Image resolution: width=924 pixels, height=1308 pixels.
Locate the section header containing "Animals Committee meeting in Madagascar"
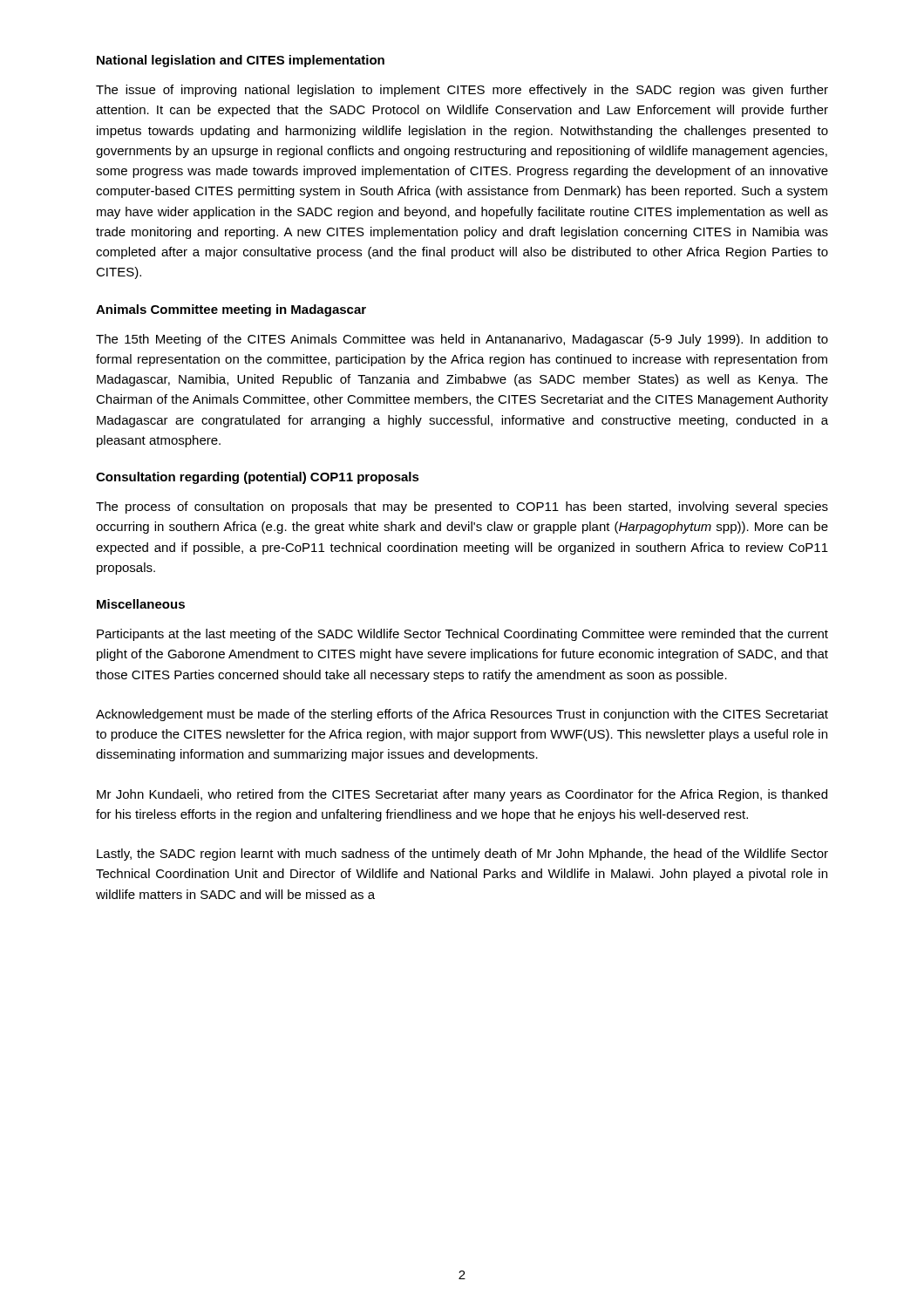[x=231, y=309]
